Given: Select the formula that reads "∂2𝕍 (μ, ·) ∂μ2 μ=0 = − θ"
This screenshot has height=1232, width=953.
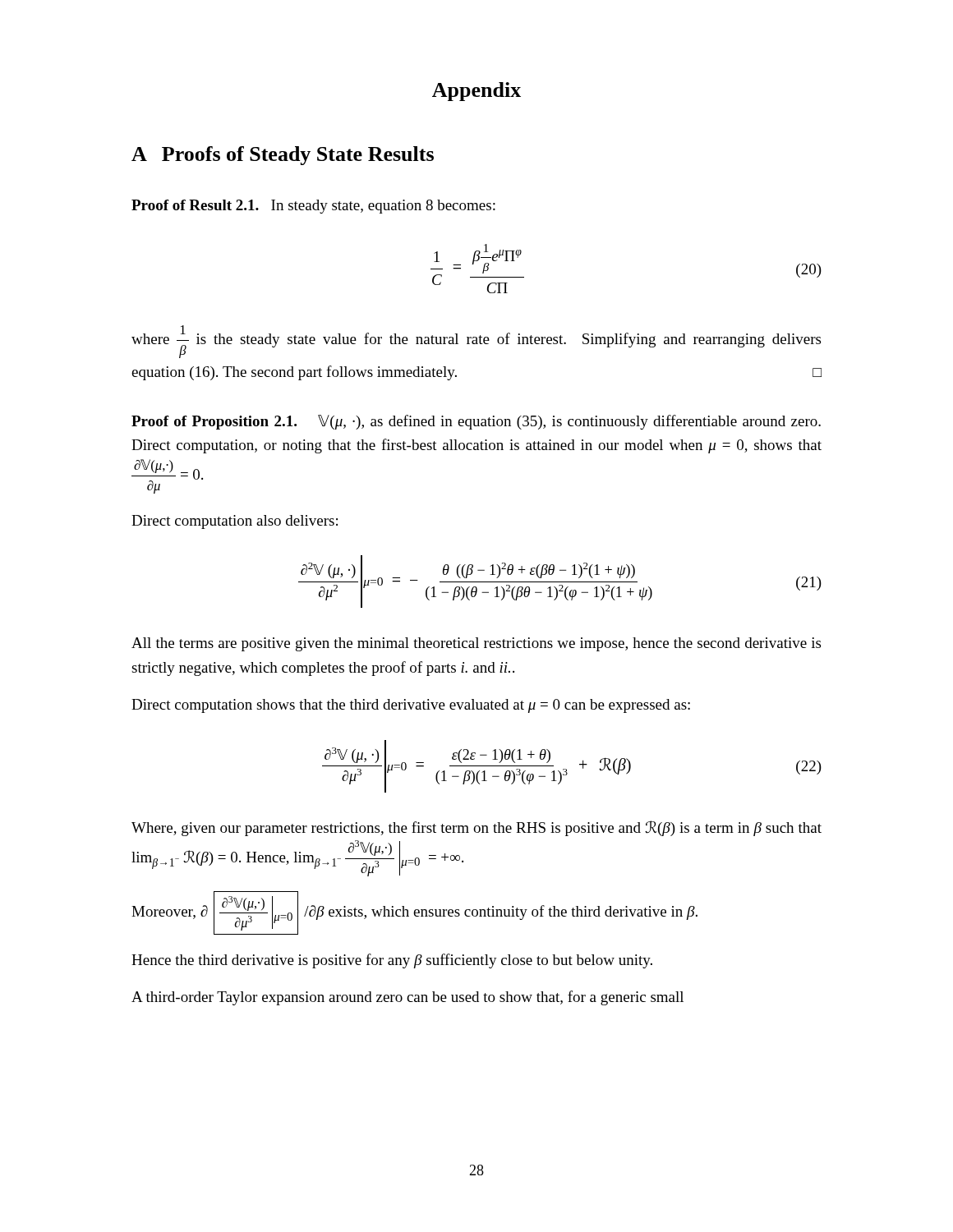Looking at the screenshot, I should (x=560, y=582).
